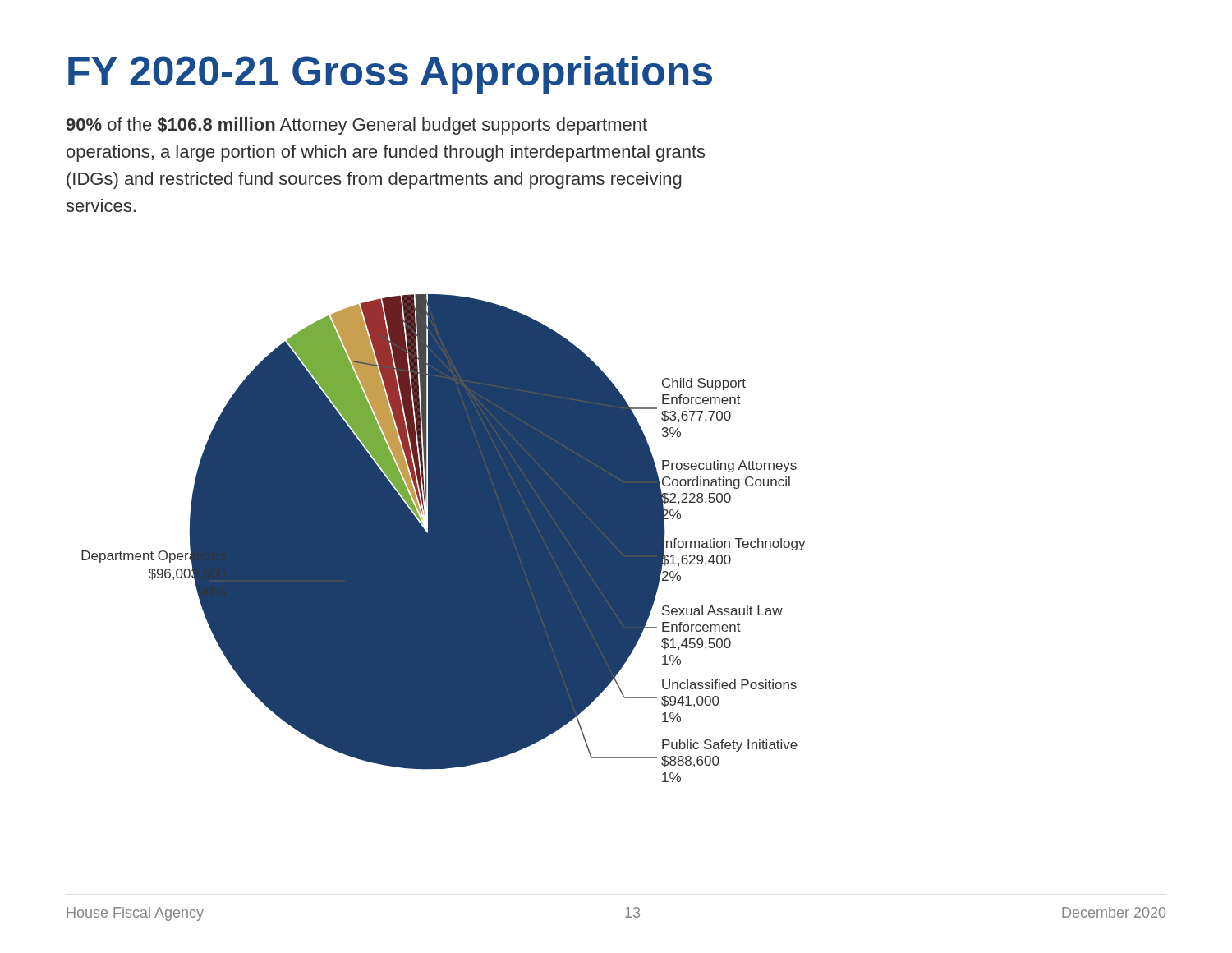Locate the pie chart

click(616, 527)
